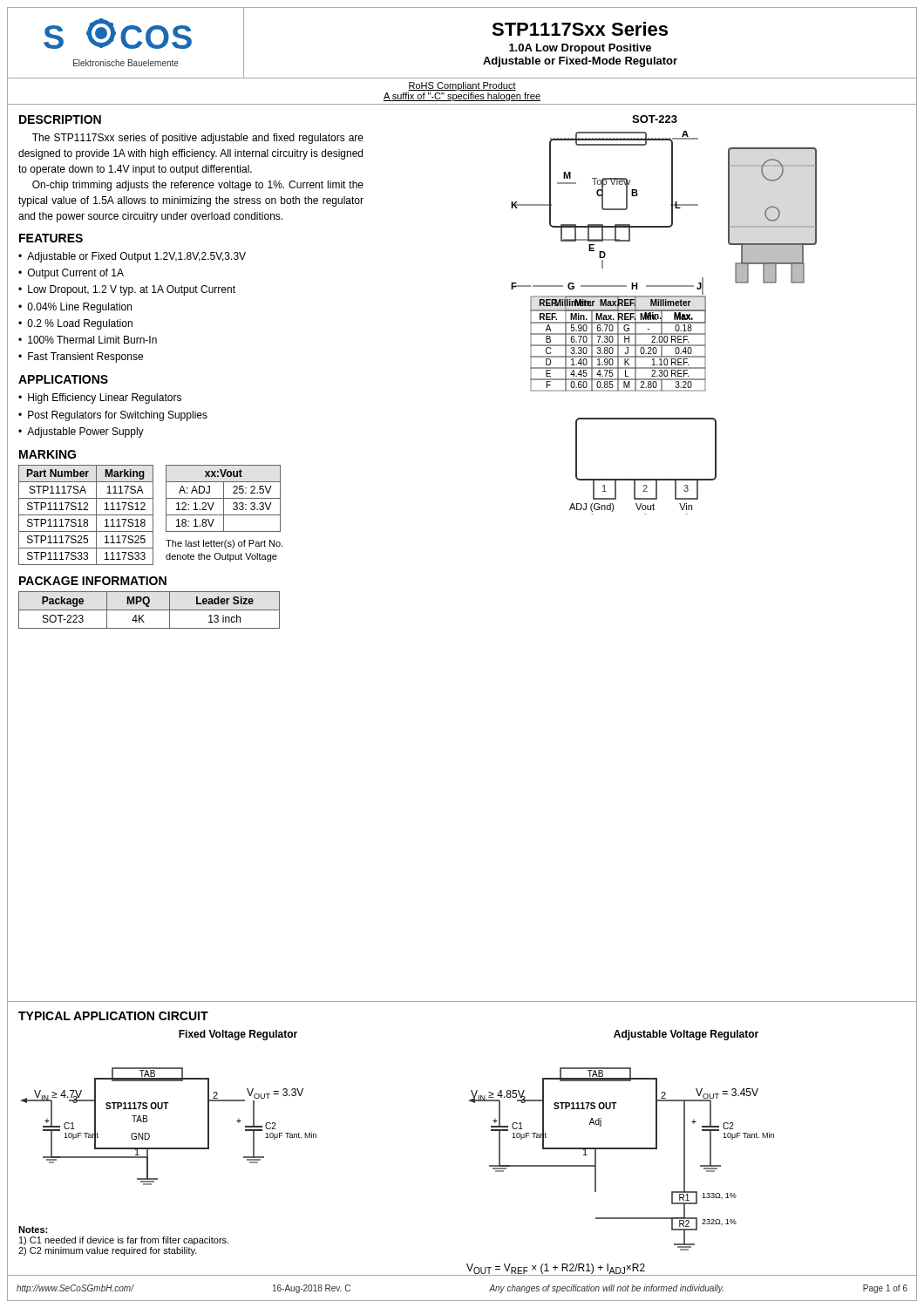The image size is (924, 1308).
Task: Click on the list item that says "Post Regulators for Switching"
Action: [x=117, y=415]
